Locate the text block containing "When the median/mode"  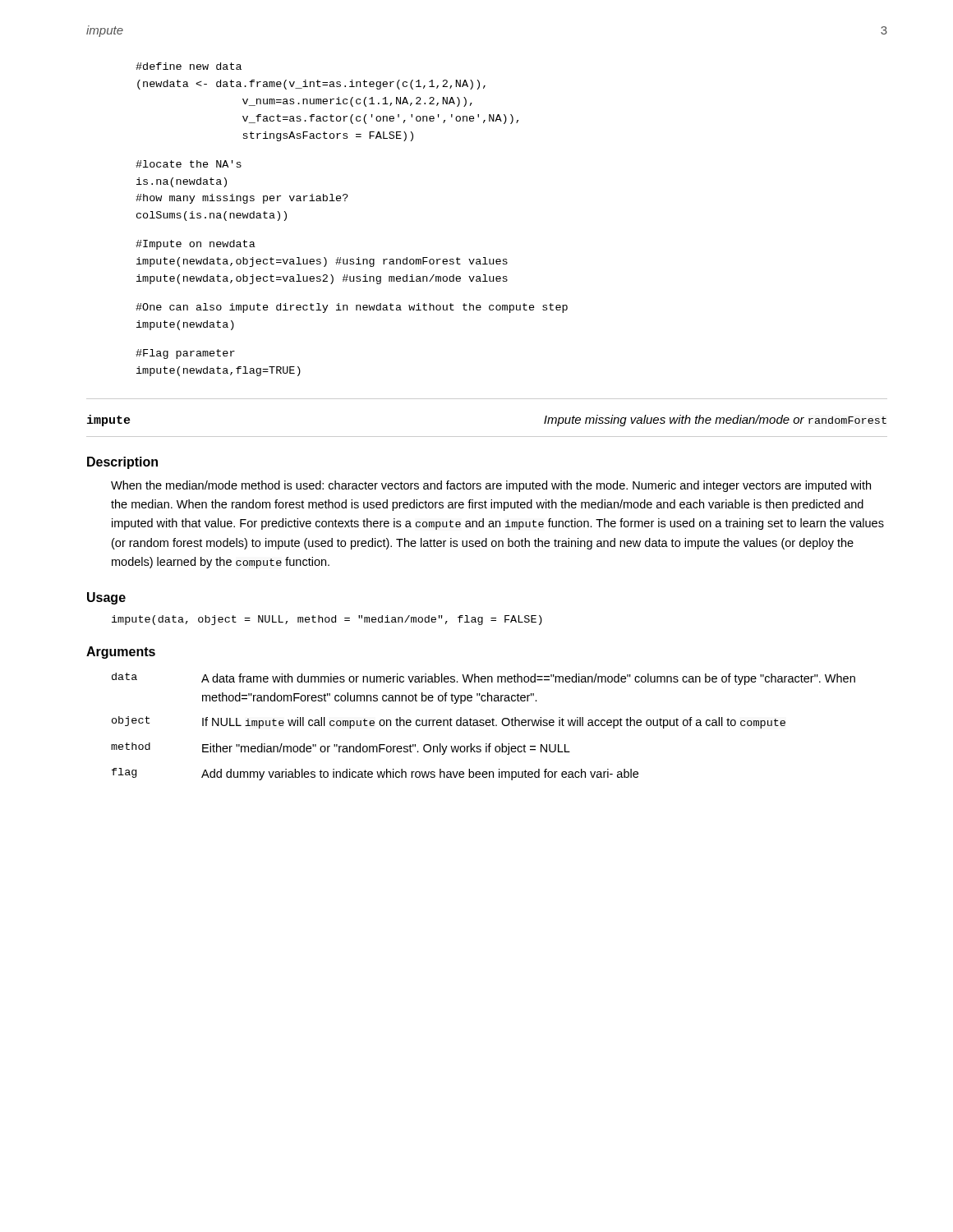pyautogui.click(x=497, y=524)
